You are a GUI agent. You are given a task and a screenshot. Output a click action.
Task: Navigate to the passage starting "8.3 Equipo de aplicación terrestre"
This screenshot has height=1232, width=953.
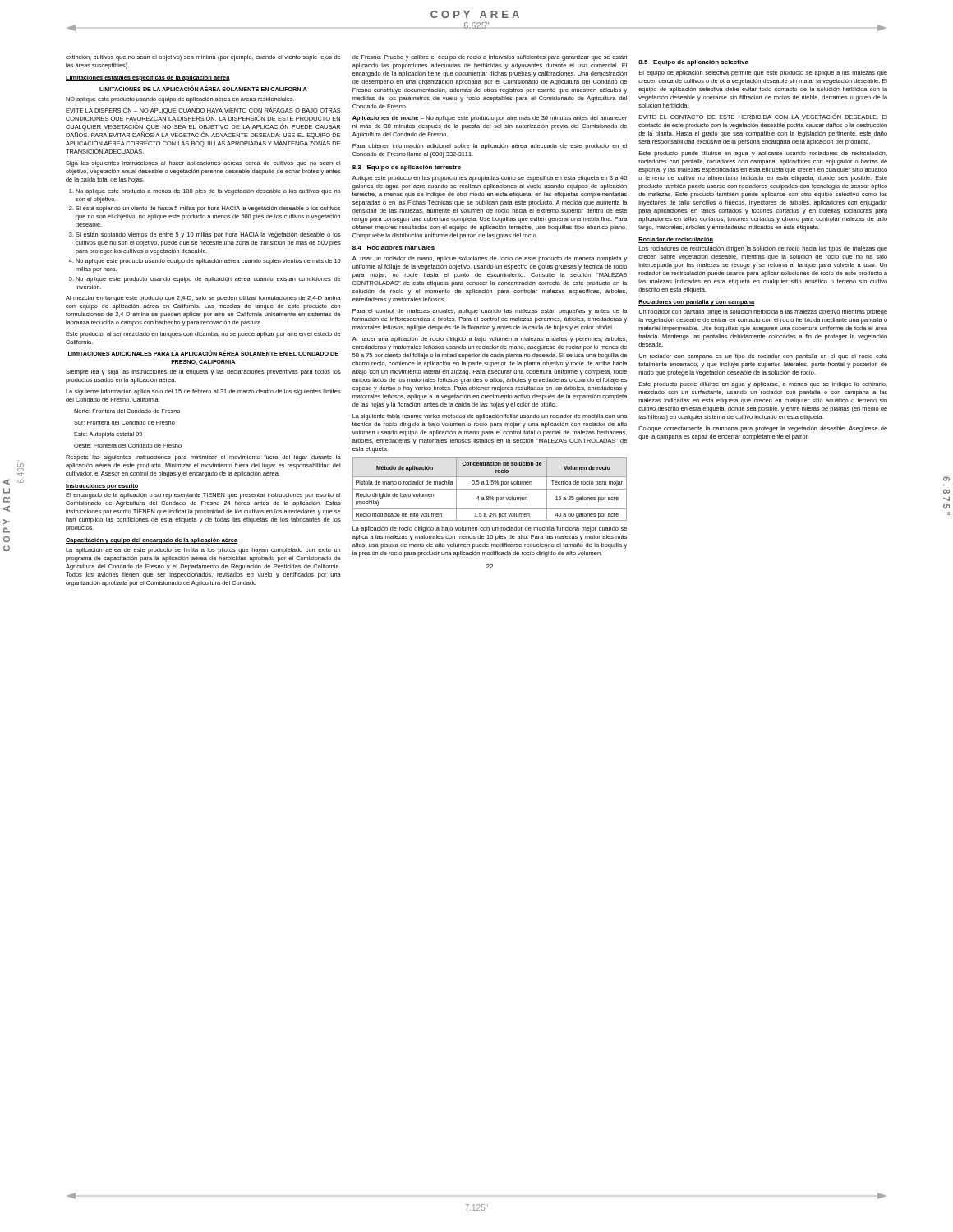[407, 167]
